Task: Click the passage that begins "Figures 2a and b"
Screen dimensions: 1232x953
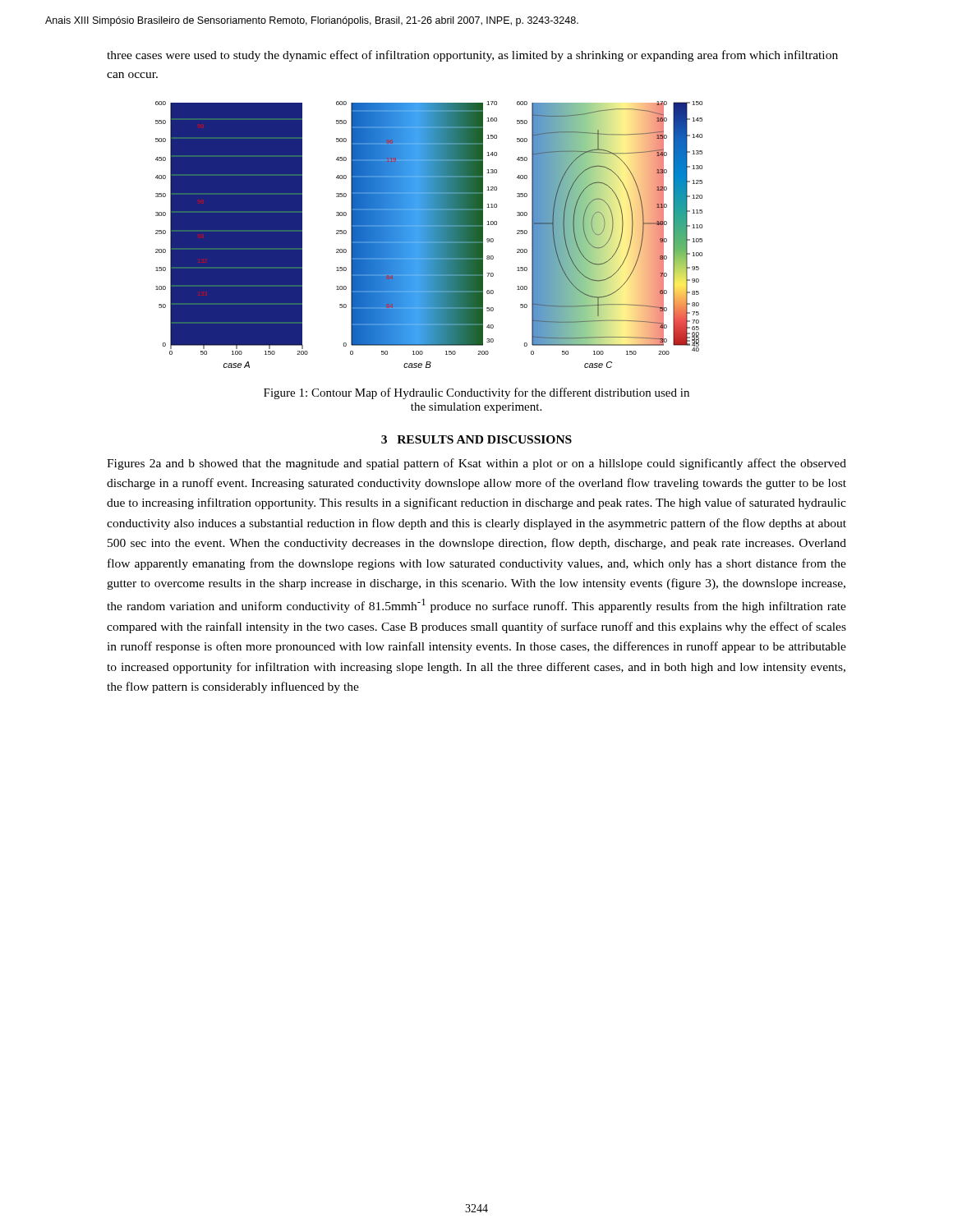Action: click(x=476, y=574)
